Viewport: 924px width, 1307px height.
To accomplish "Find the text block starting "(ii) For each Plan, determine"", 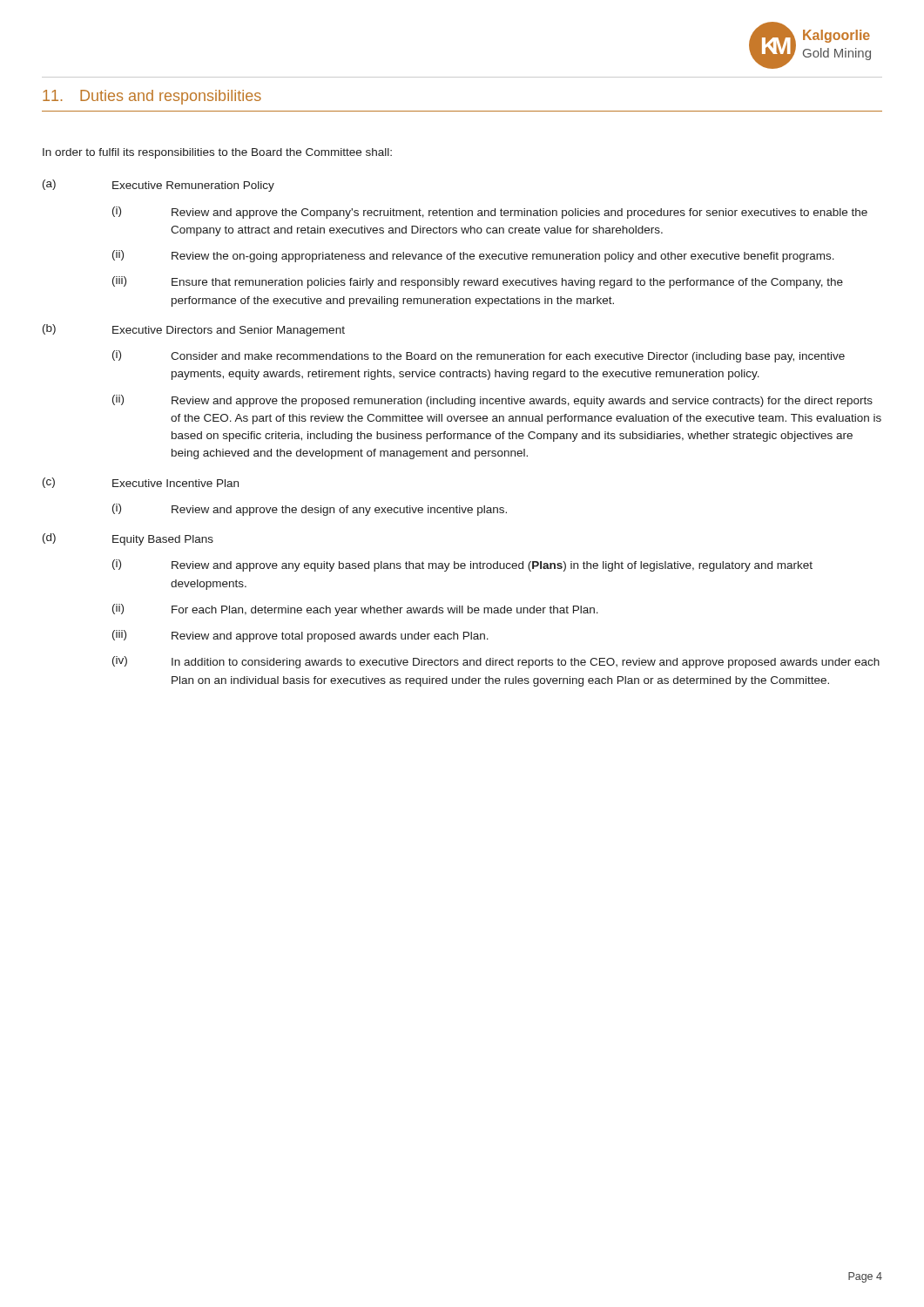I will [x=497, y=610].
